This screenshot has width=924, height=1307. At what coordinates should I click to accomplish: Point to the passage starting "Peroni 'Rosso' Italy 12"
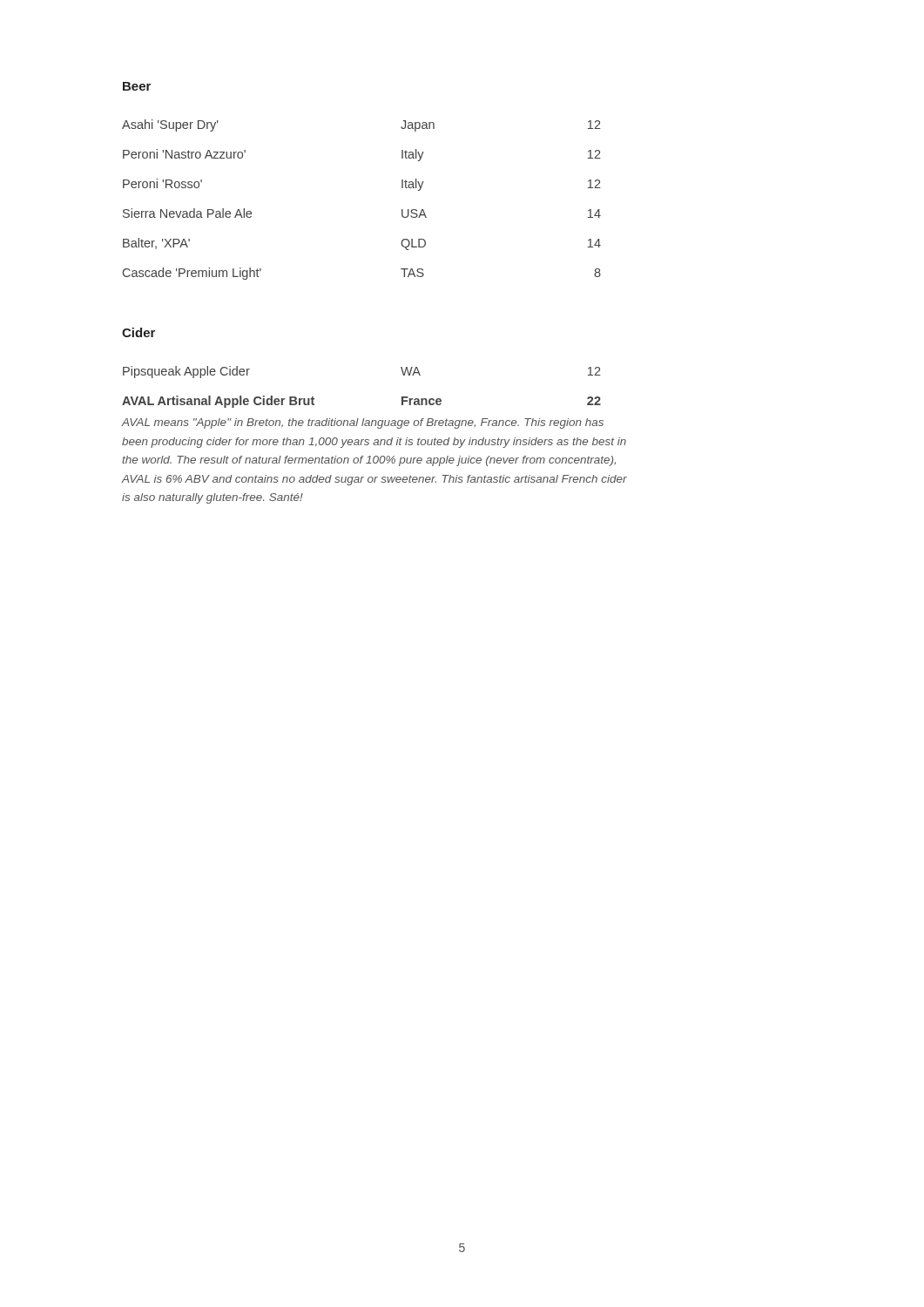(x=156, y=184)
